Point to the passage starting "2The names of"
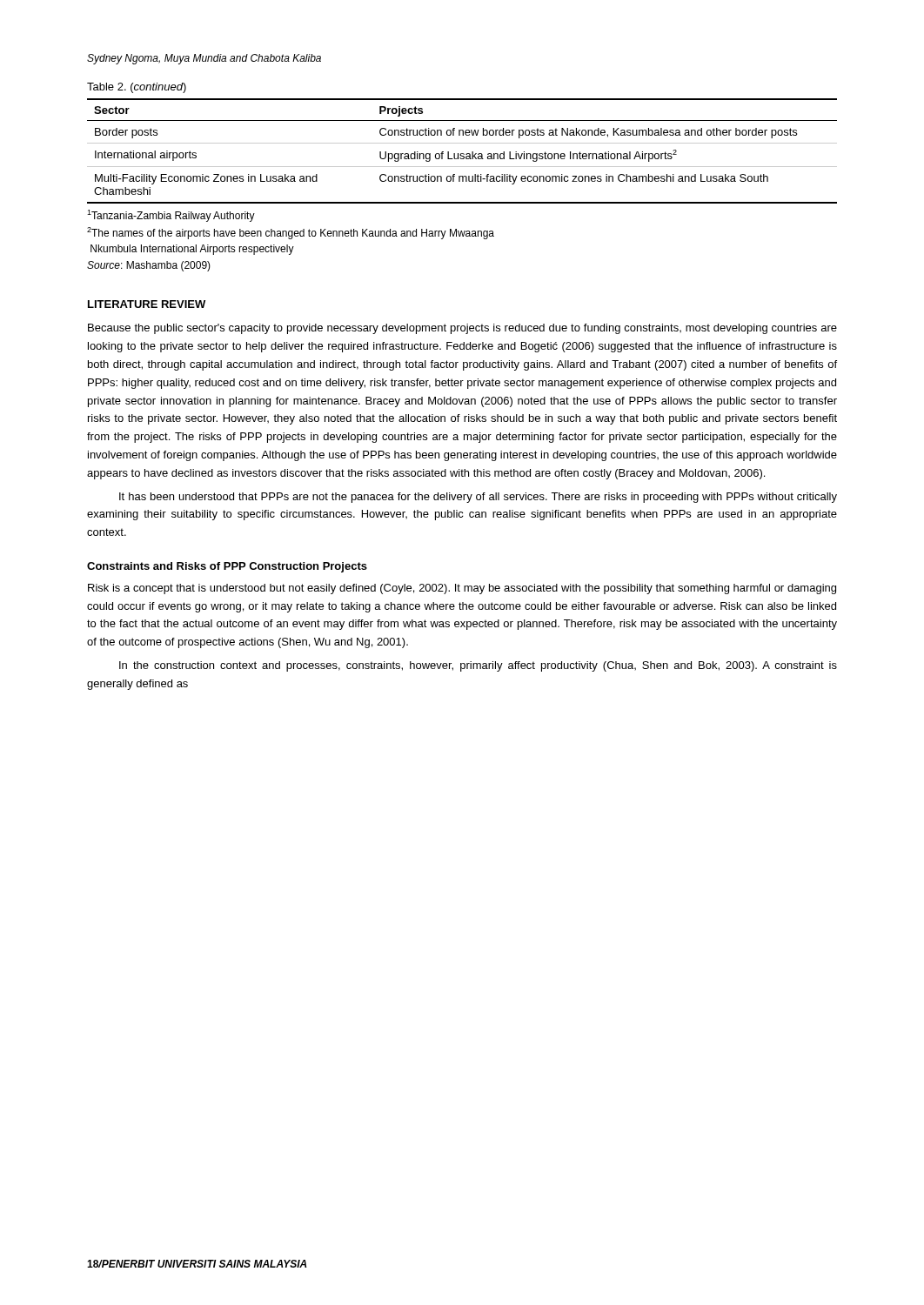The height and width of the screenshot is (1305, 924). (x=291, y=240)
